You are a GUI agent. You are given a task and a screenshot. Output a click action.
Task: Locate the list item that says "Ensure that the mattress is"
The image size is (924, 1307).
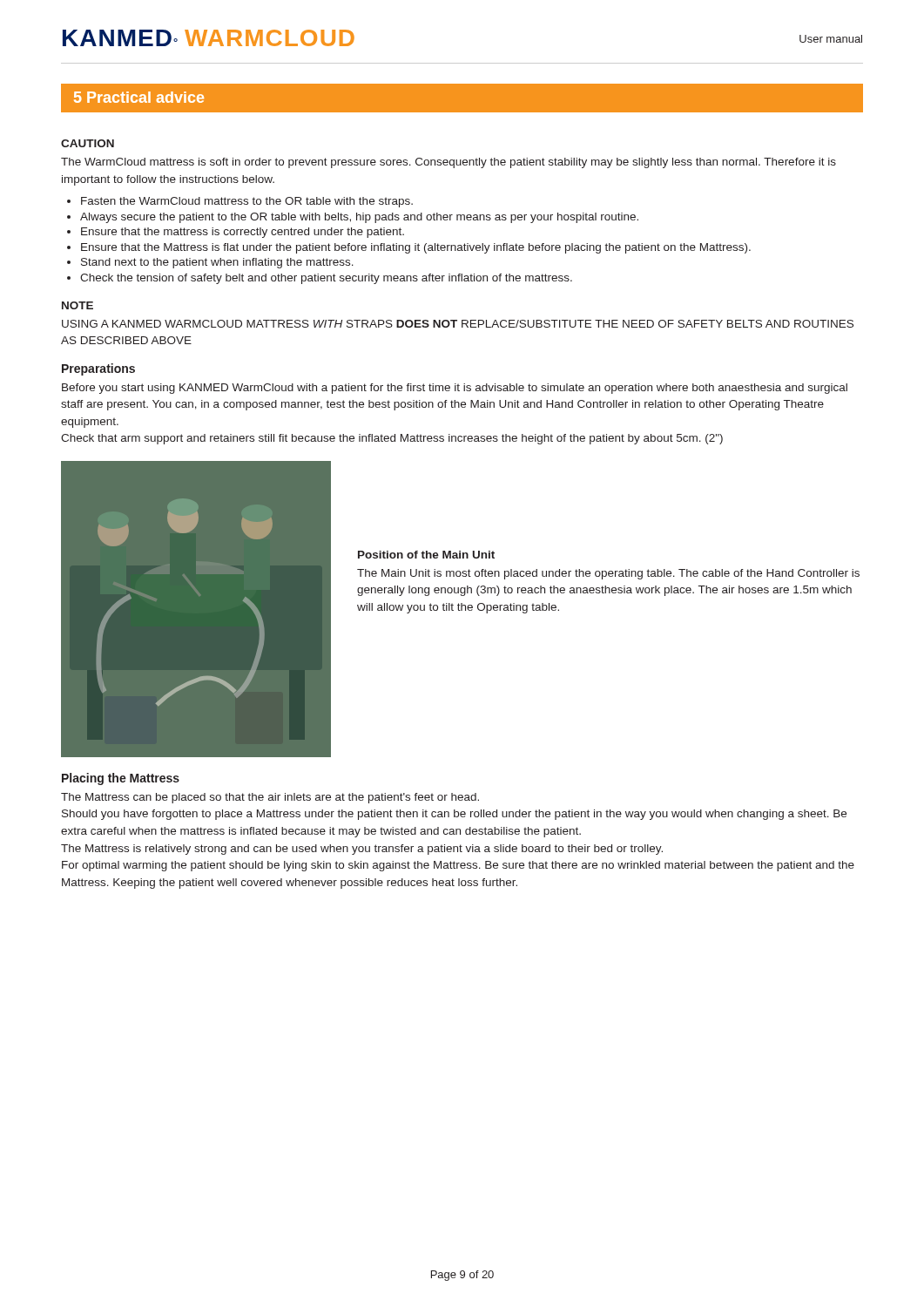[x=462, y=232]
